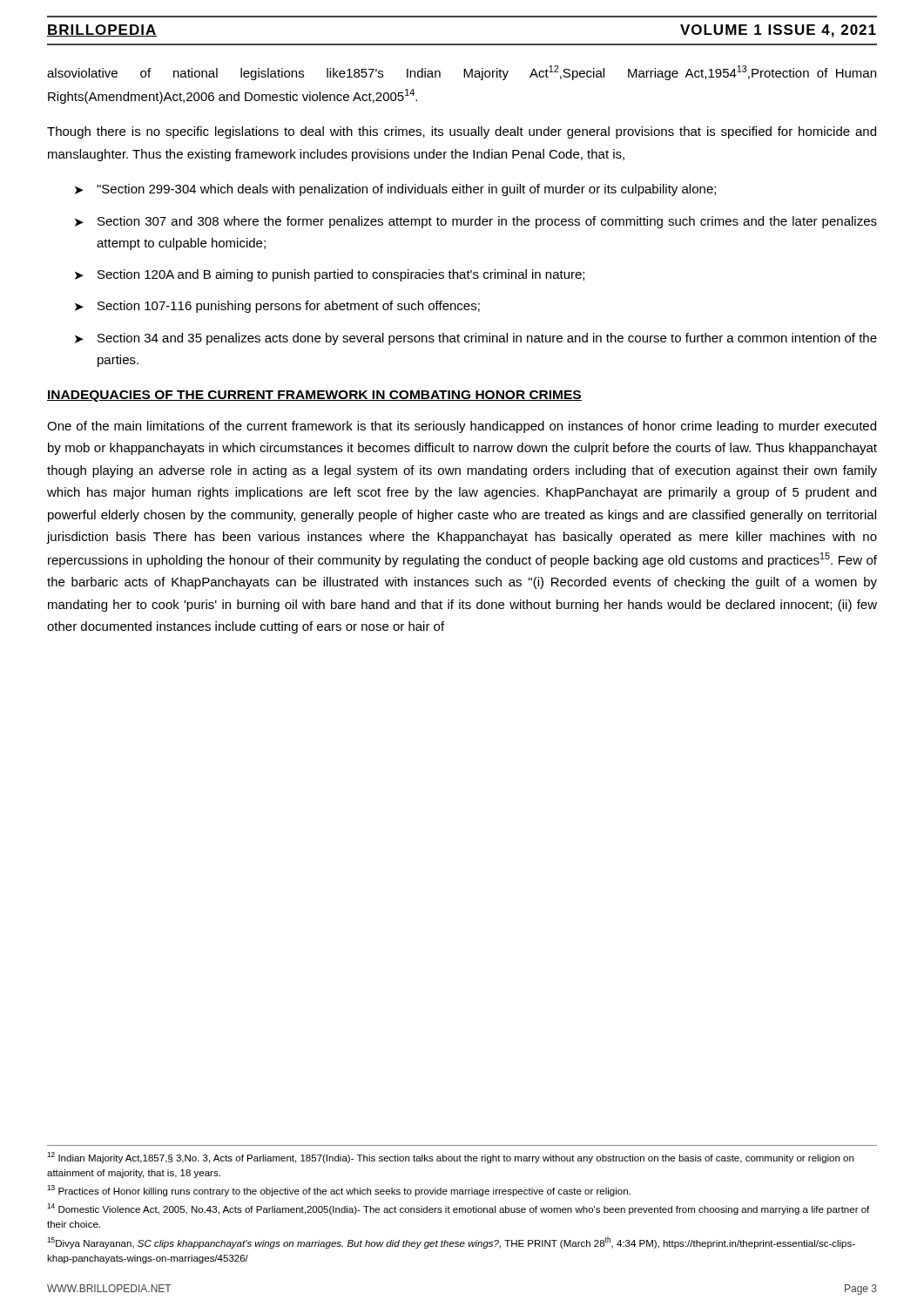The height and width of the screenshot is (1307, 924).
Task: Locate the element starting "➤ Section 107-116 punishing persons for abetment"
Action: click(277, 306)
